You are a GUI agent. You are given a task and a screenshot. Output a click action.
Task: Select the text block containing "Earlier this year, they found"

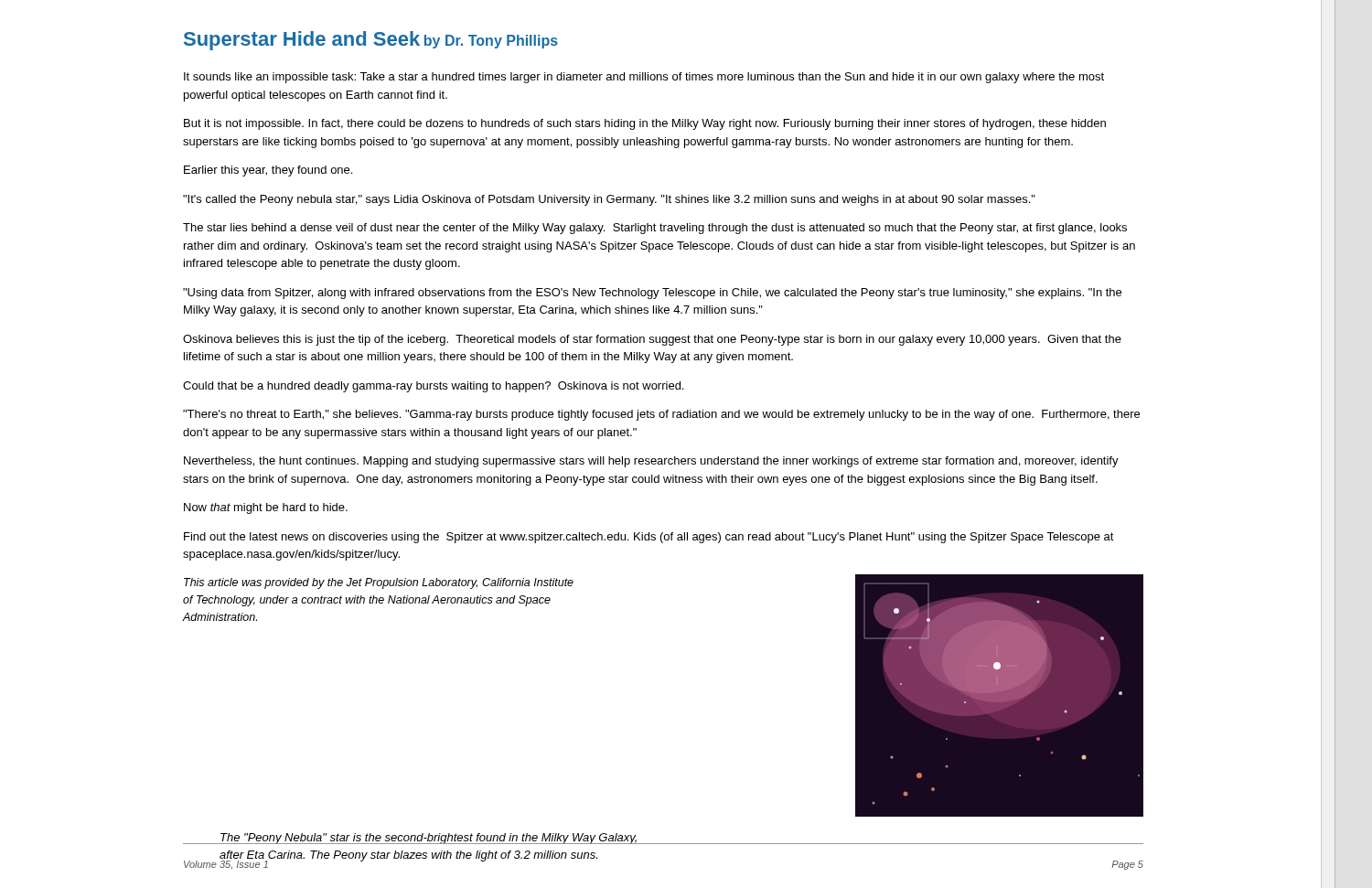(x=268, y=170)
